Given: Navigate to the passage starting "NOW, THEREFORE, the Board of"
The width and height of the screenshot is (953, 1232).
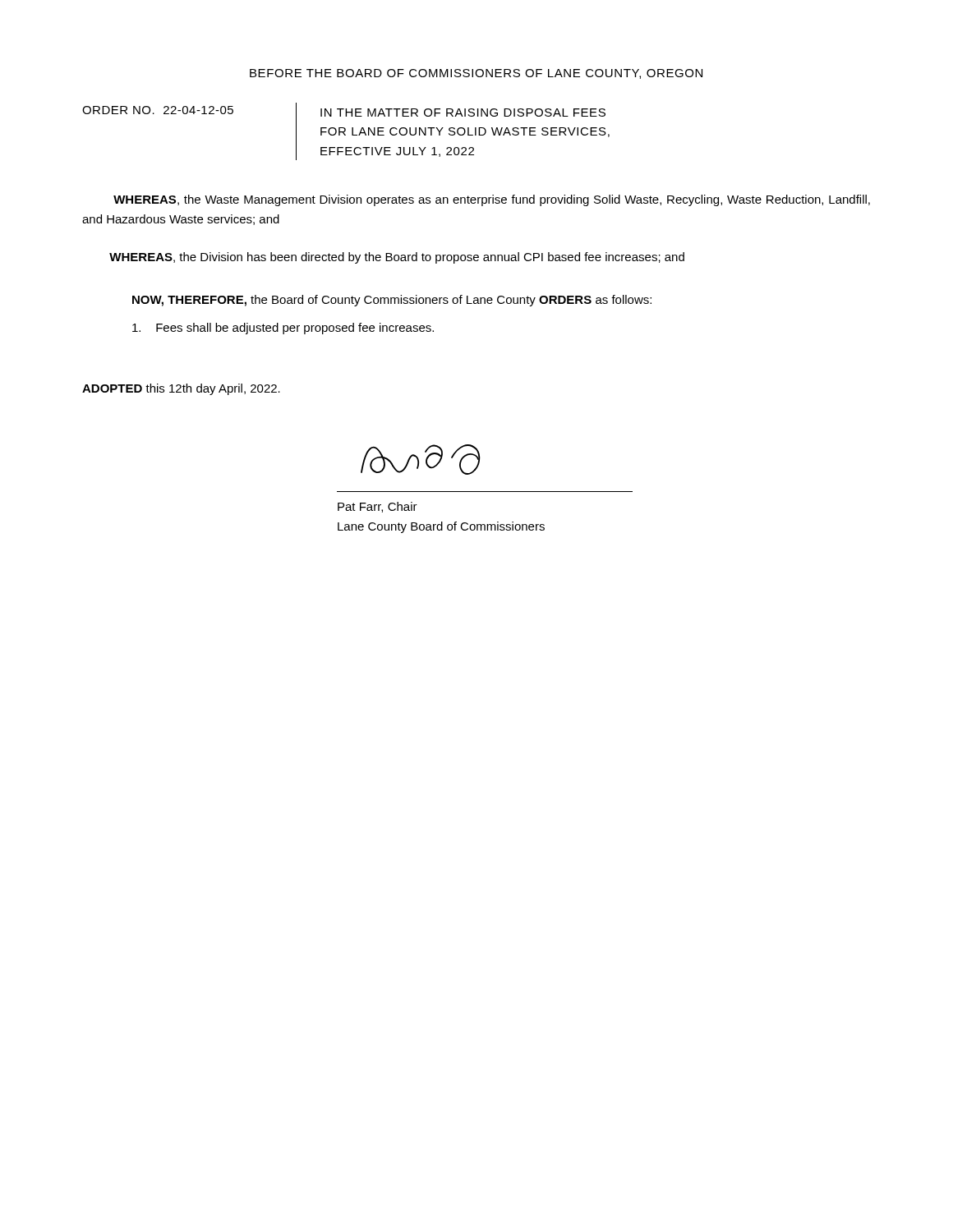Looking at the screenshot, I should click(x=392, y=299).
